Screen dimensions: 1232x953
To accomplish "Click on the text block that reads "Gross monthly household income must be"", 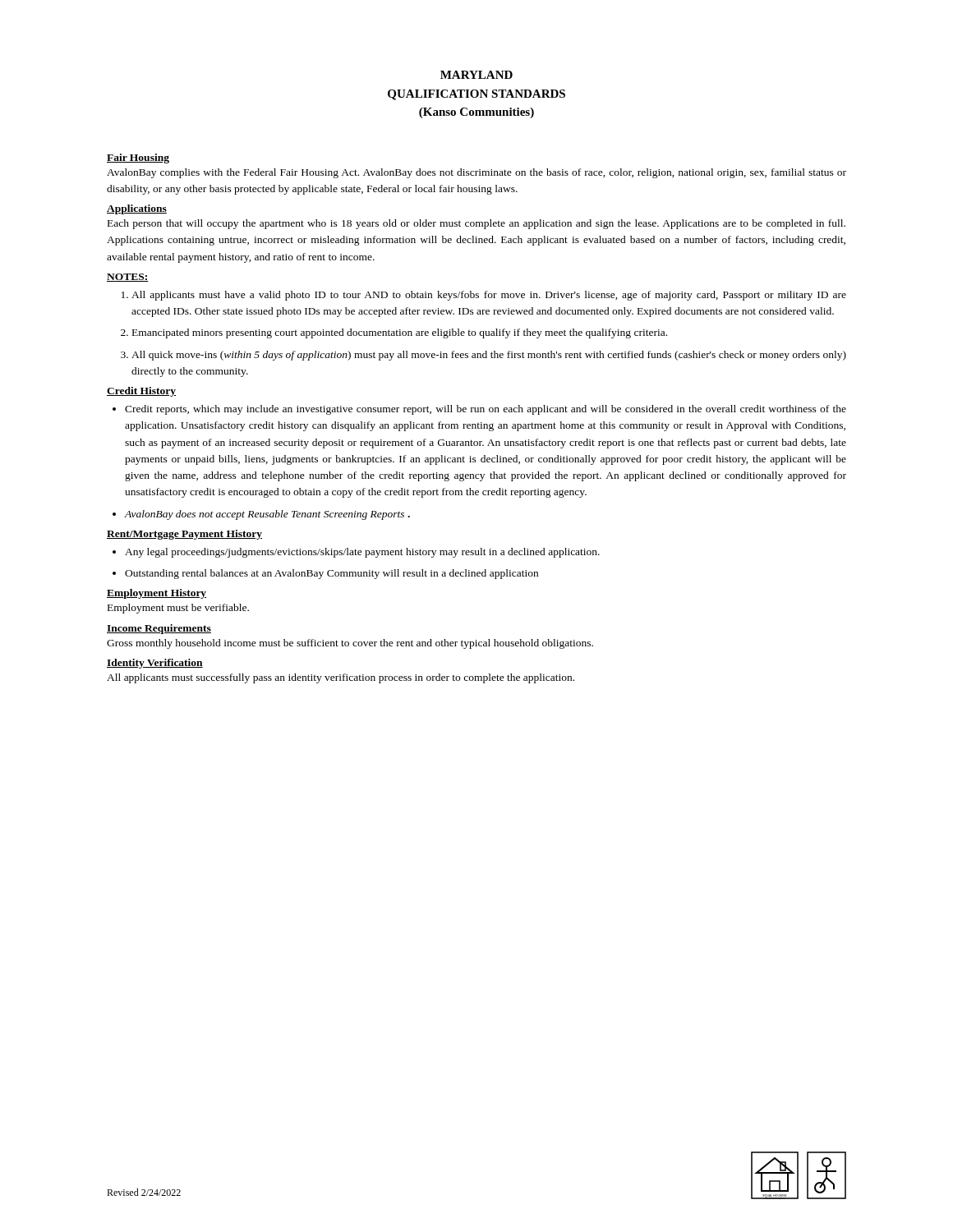I will tap(350, 642).
